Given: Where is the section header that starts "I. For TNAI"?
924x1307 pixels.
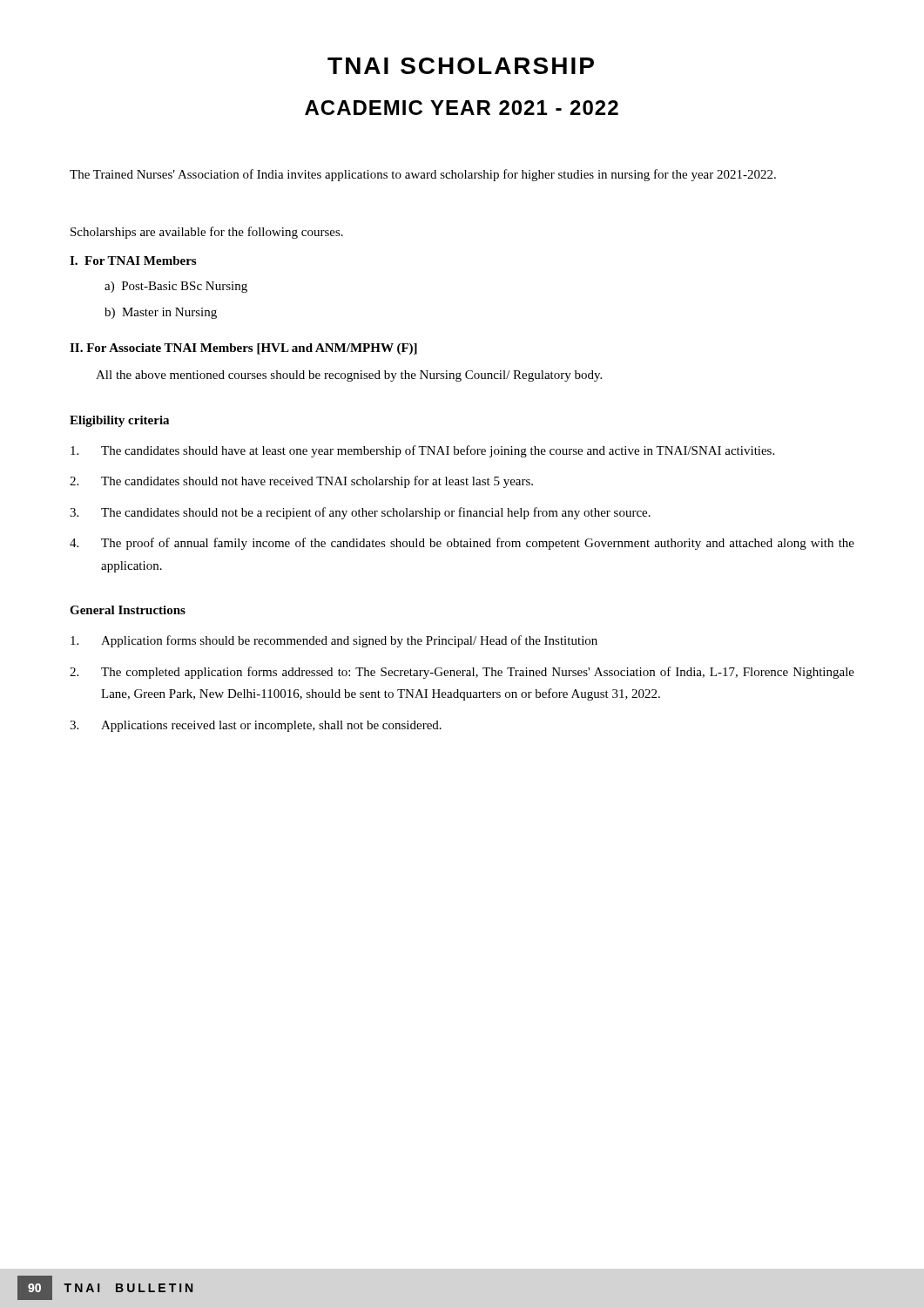Looking at the screenshot, I should pyautogui.click(x=133, y=261).
